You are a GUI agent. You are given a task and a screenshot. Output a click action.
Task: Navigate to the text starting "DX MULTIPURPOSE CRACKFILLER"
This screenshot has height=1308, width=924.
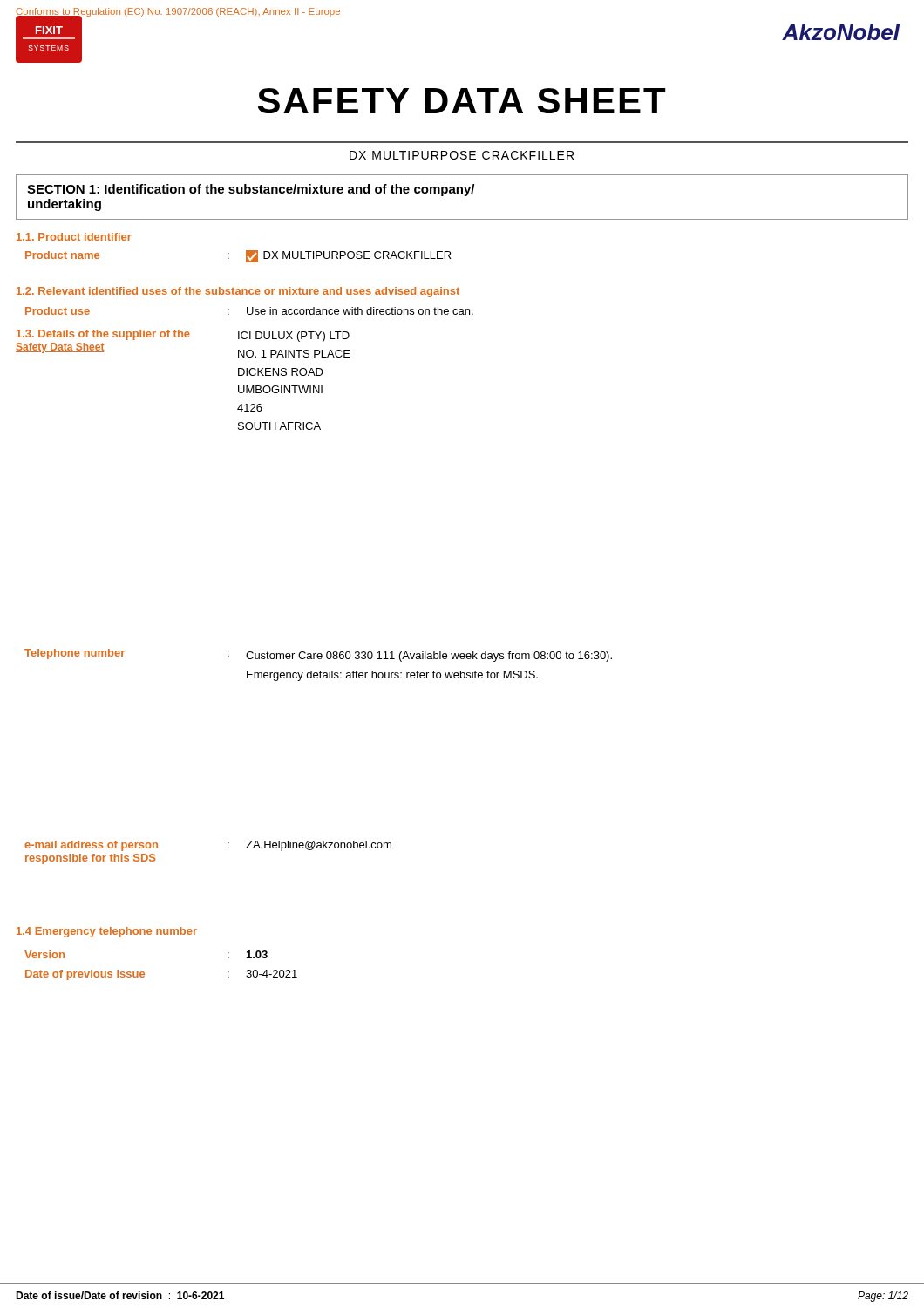[462, 155]
